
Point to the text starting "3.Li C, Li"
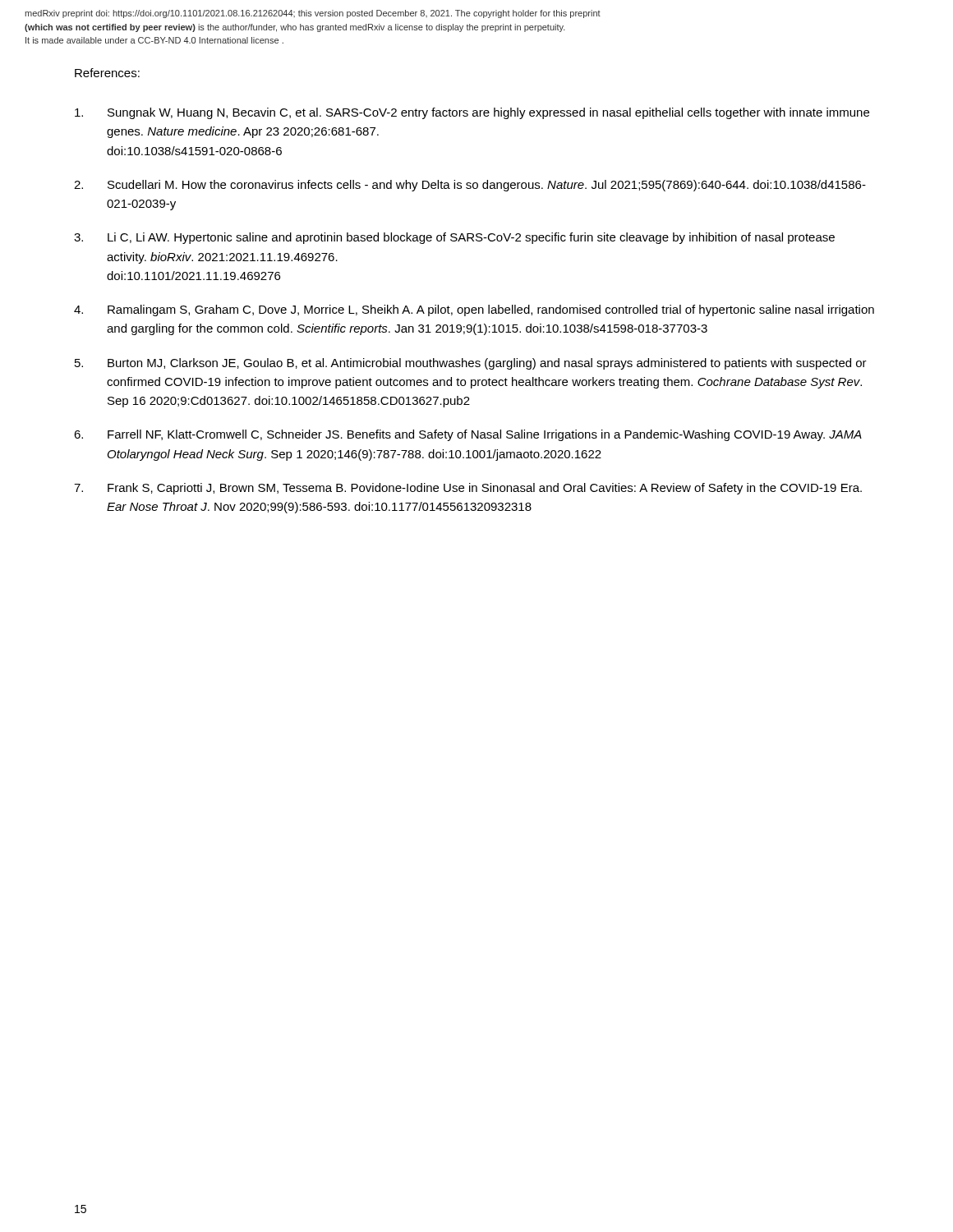[x=454, y=238]
